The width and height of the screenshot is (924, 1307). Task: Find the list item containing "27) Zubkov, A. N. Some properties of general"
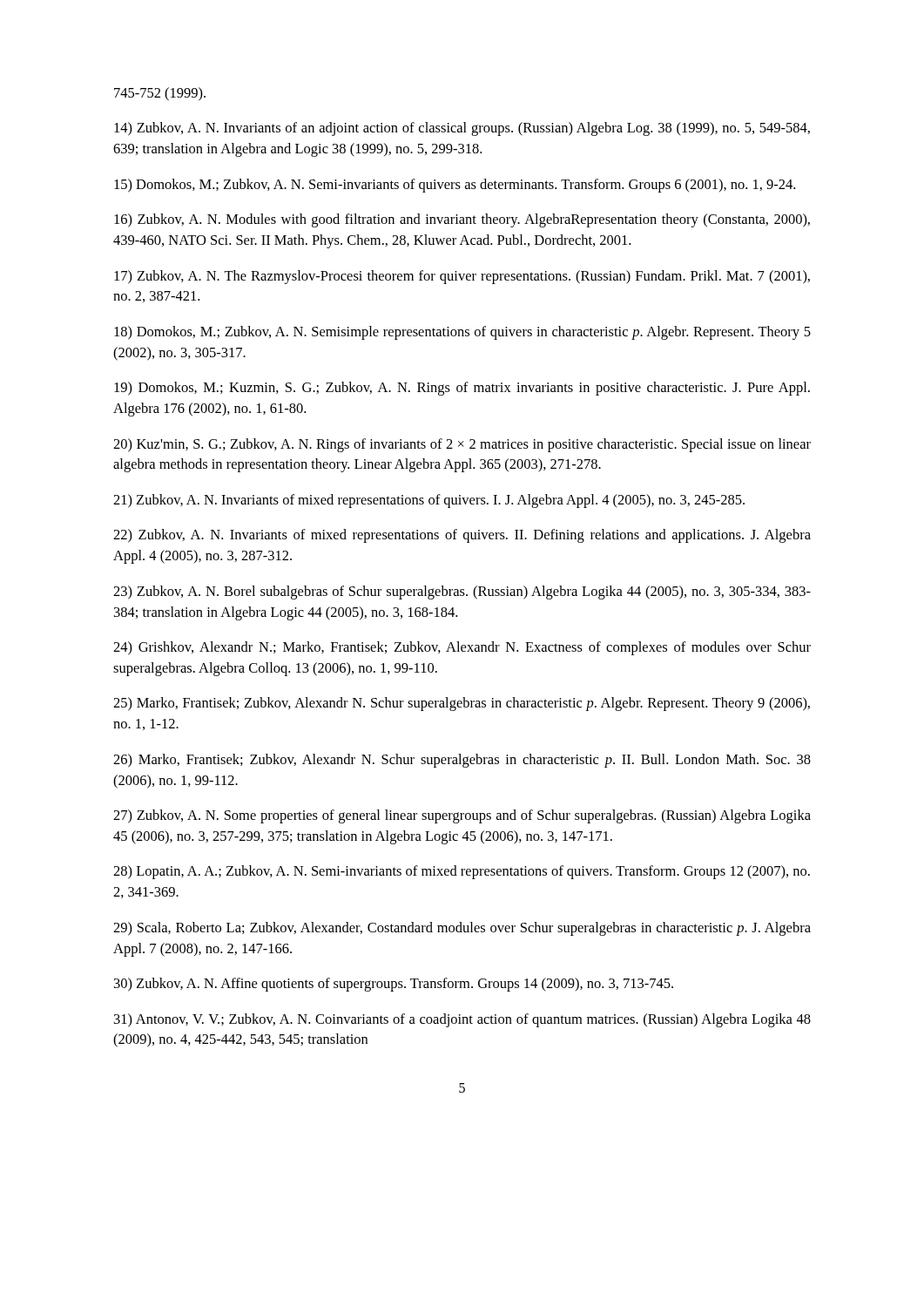click(462, 826)
